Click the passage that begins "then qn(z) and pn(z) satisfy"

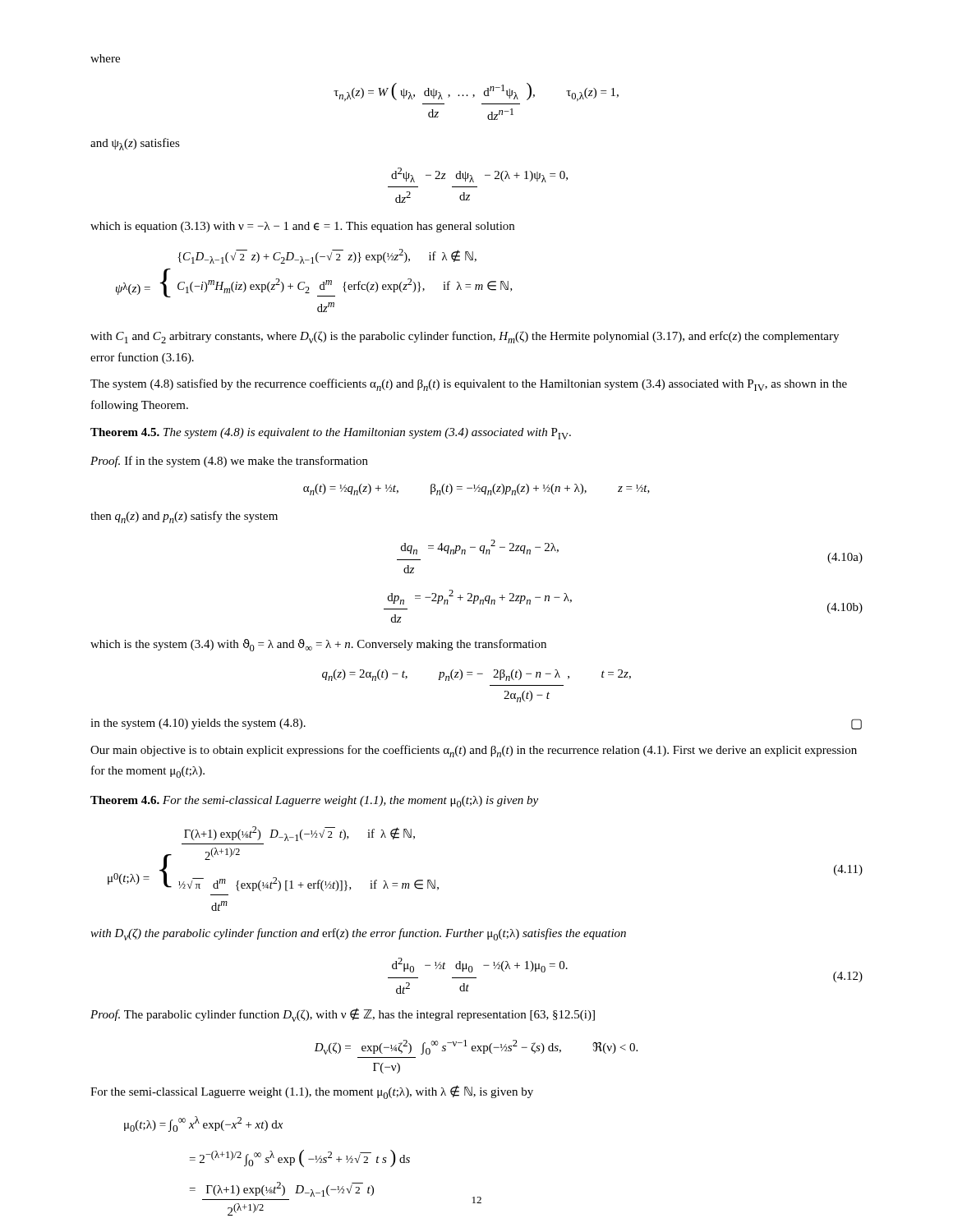coord(184,517)
